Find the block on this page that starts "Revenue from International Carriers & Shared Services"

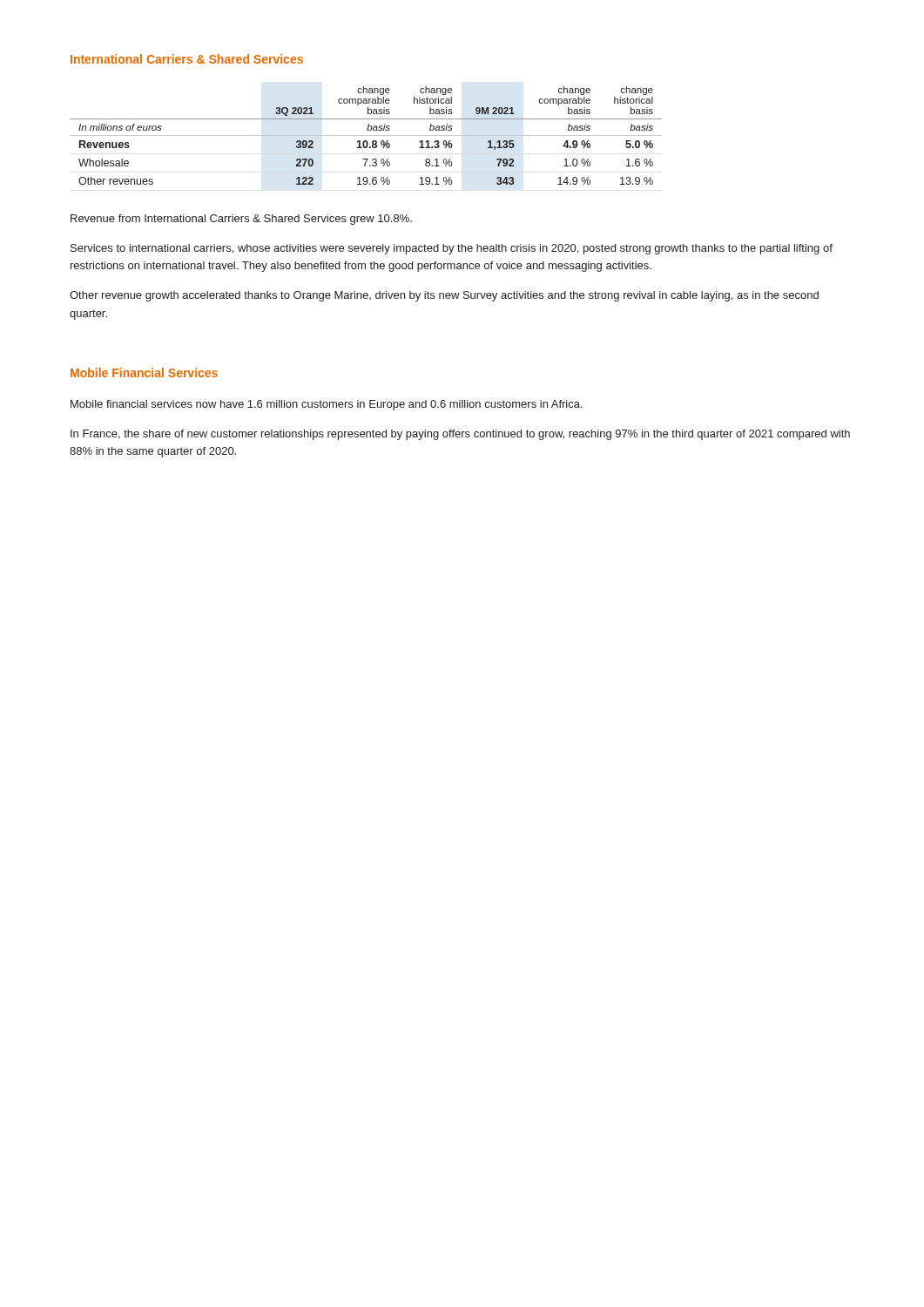241,218
